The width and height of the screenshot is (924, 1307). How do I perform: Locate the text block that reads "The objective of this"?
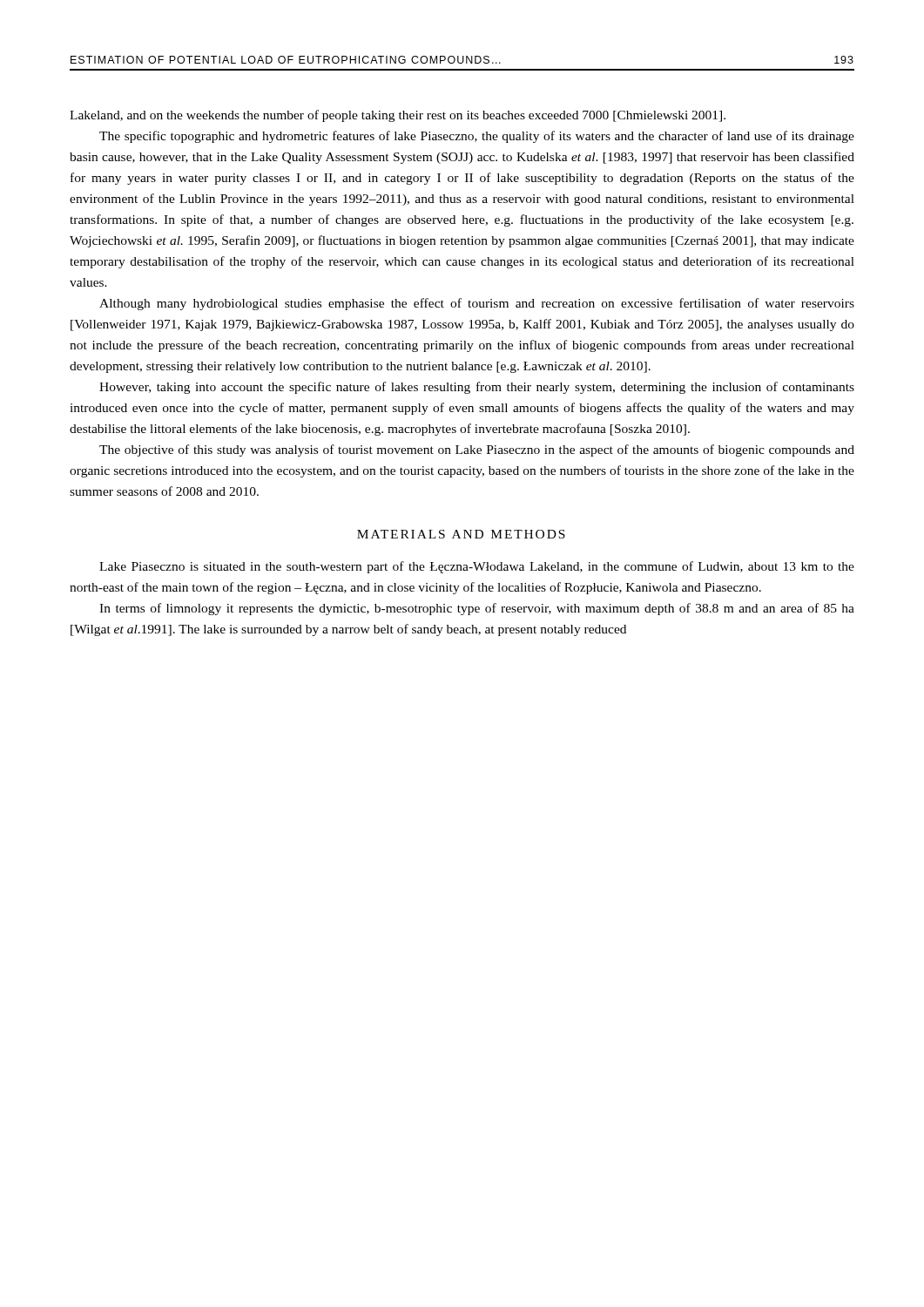[462, 471]
